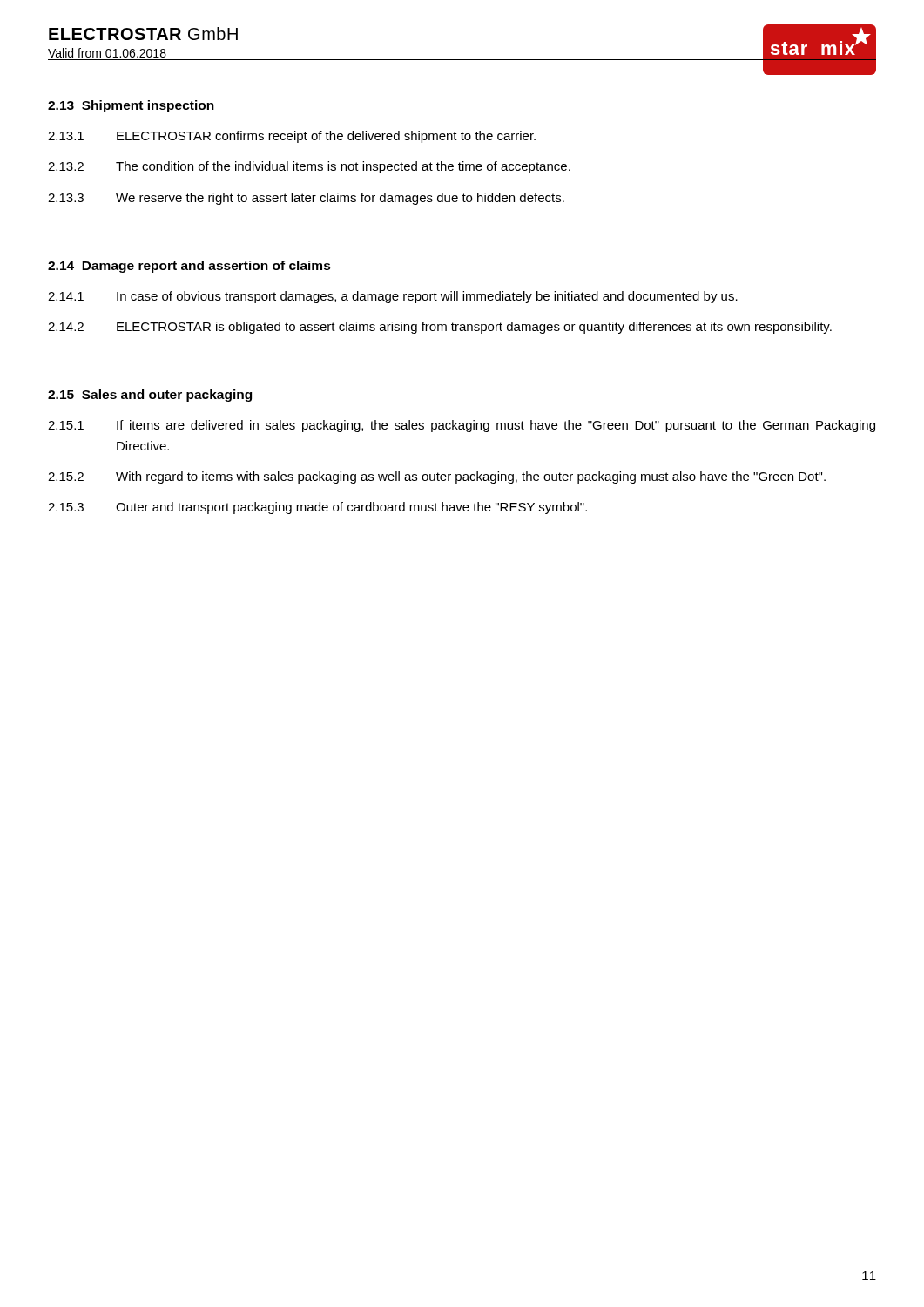Click on the text block starting "2.15.2 With regard to items"
This screenshot has height=1307, width=924.
tap(462, 476)
